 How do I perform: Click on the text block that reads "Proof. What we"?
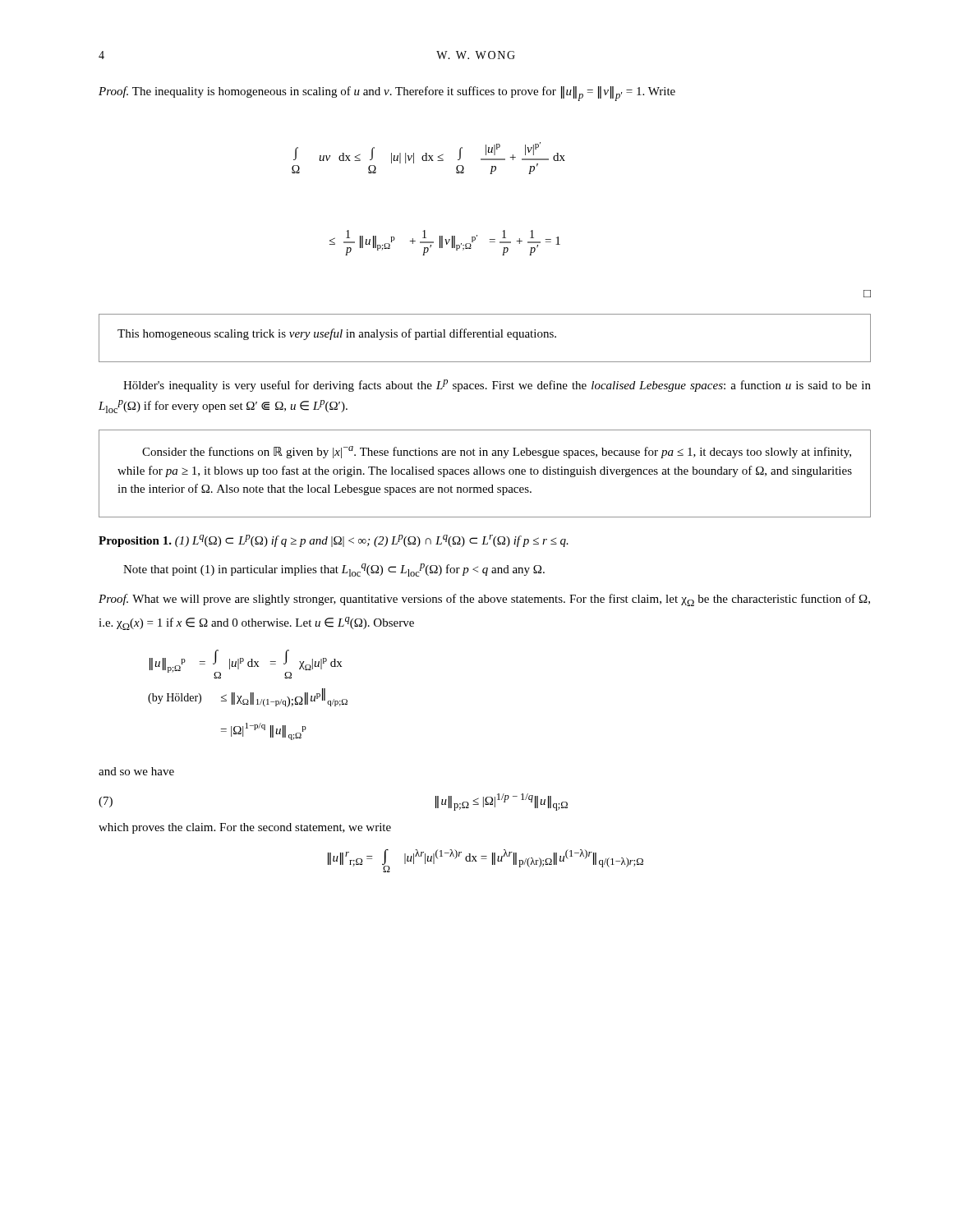pos(485,612)
